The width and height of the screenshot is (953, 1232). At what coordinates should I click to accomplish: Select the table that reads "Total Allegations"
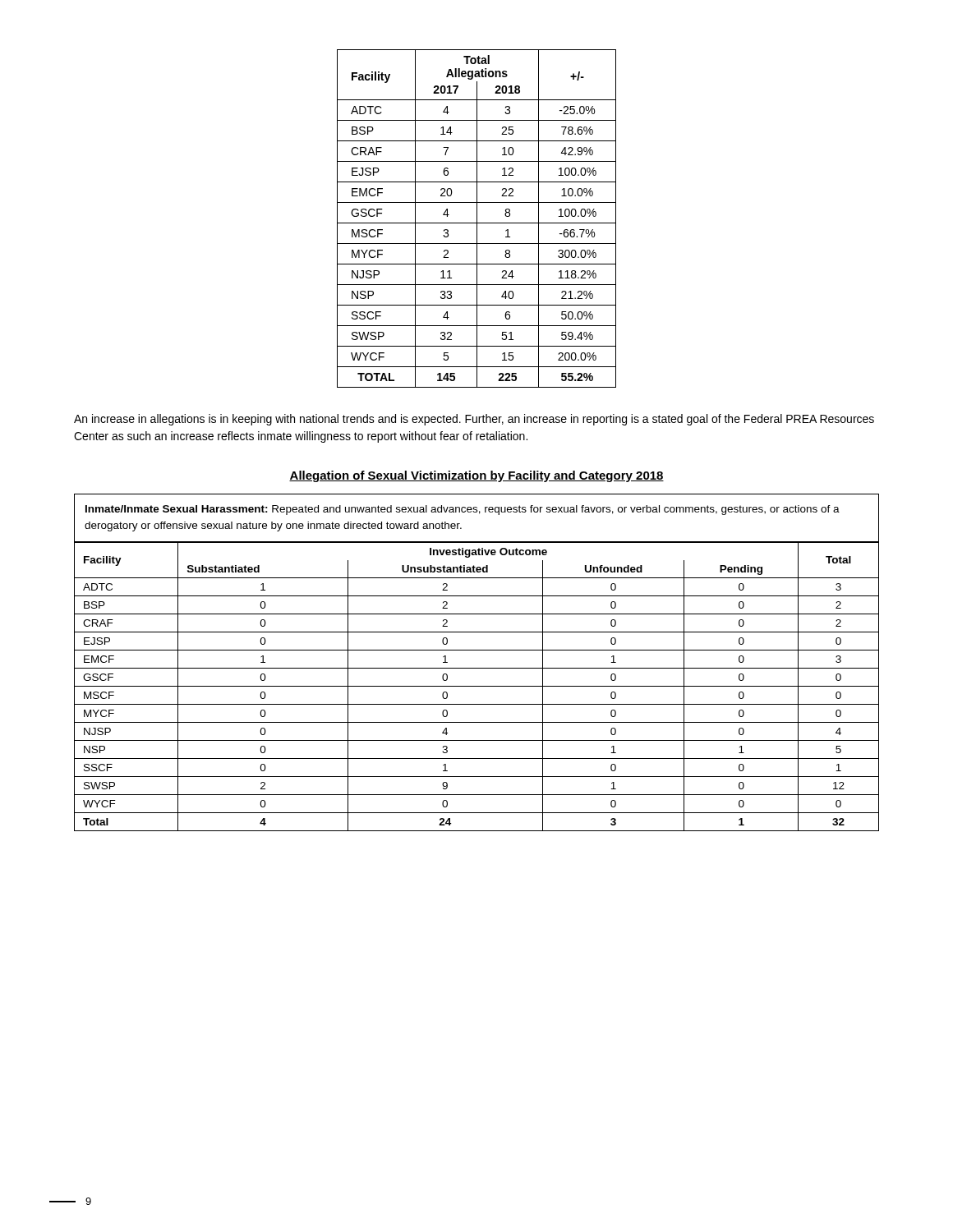pyautogui.click(x=476, y=218)
